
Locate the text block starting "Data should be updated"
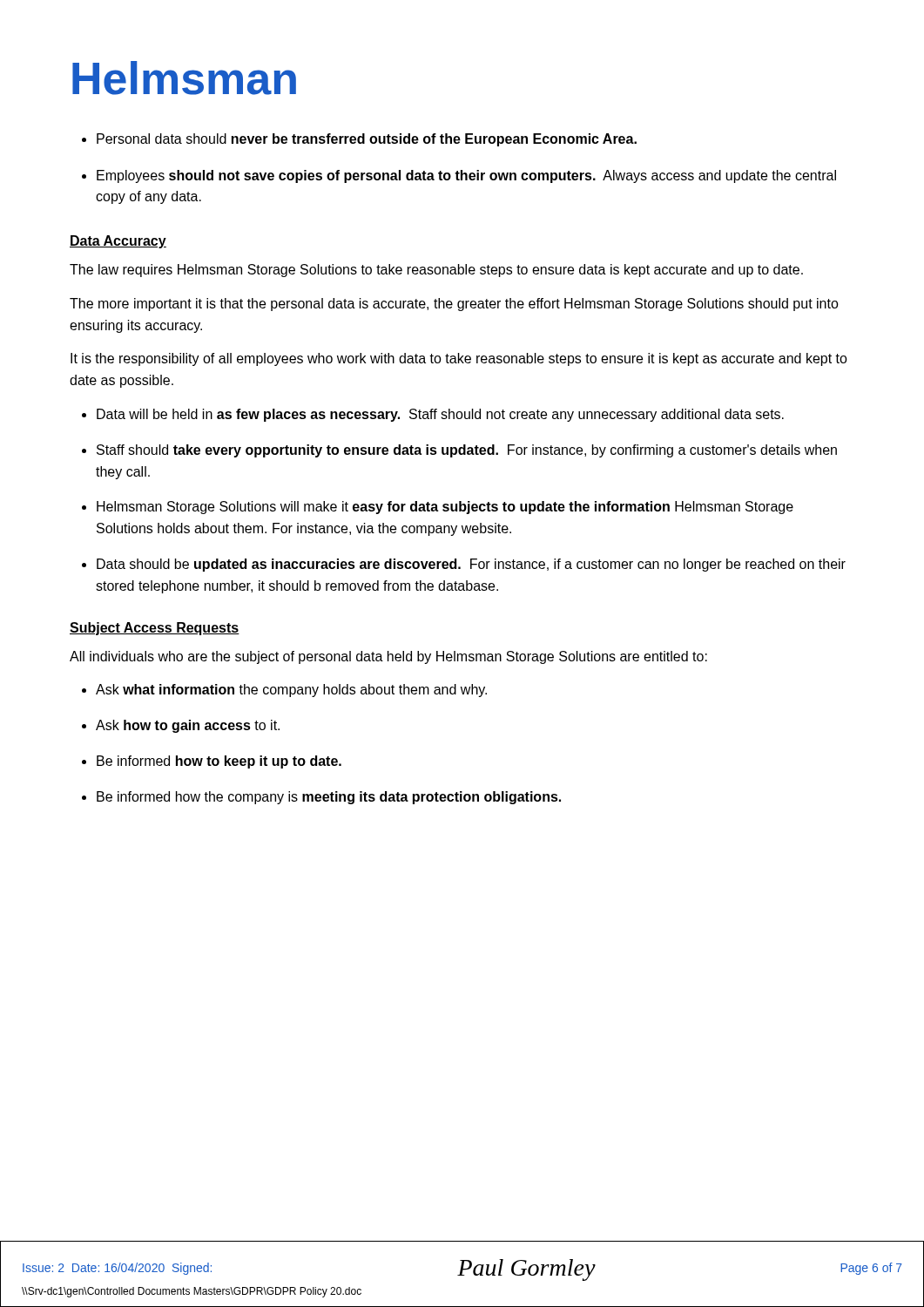point(471,575)
